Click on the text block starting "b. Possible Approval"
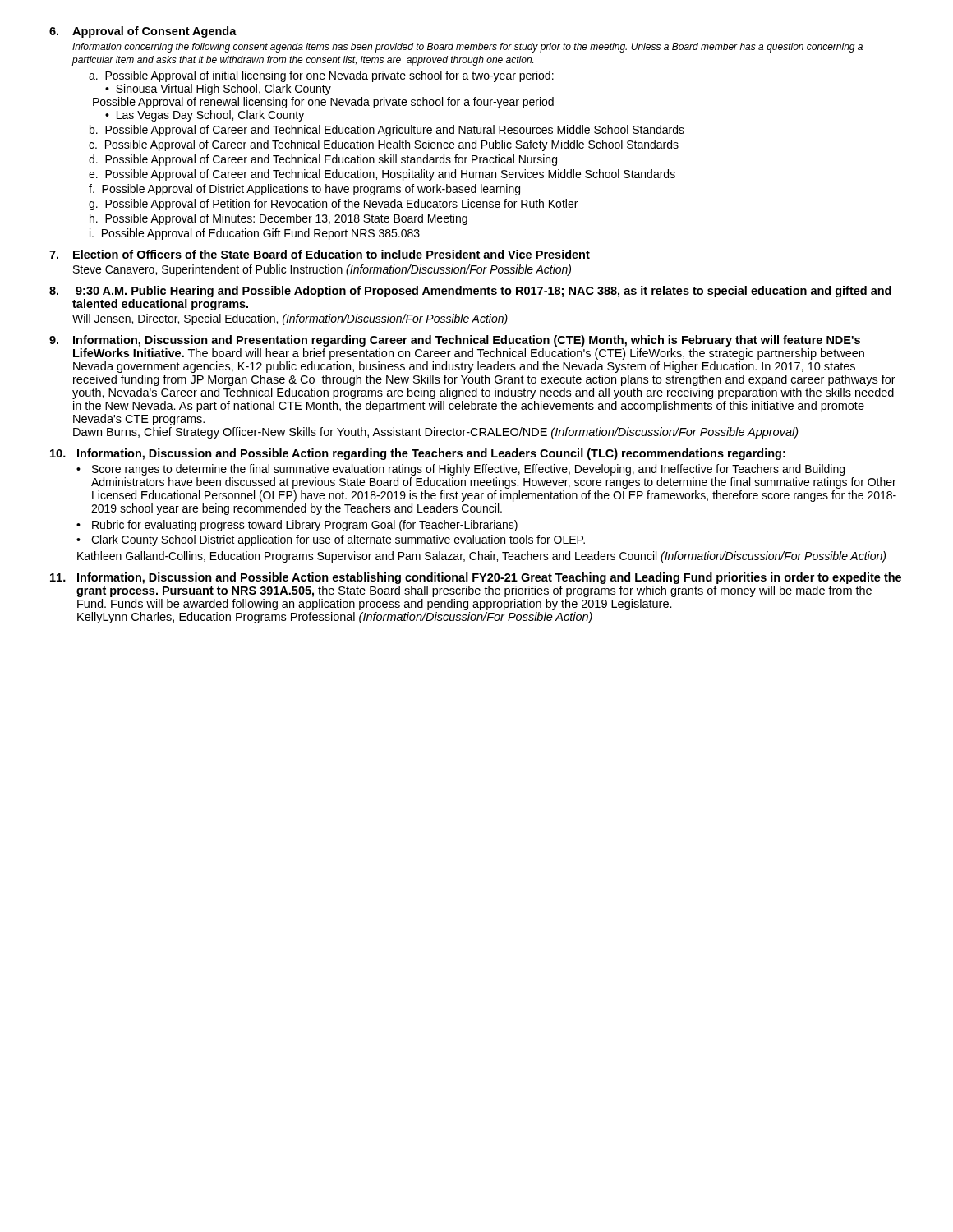 387,130
